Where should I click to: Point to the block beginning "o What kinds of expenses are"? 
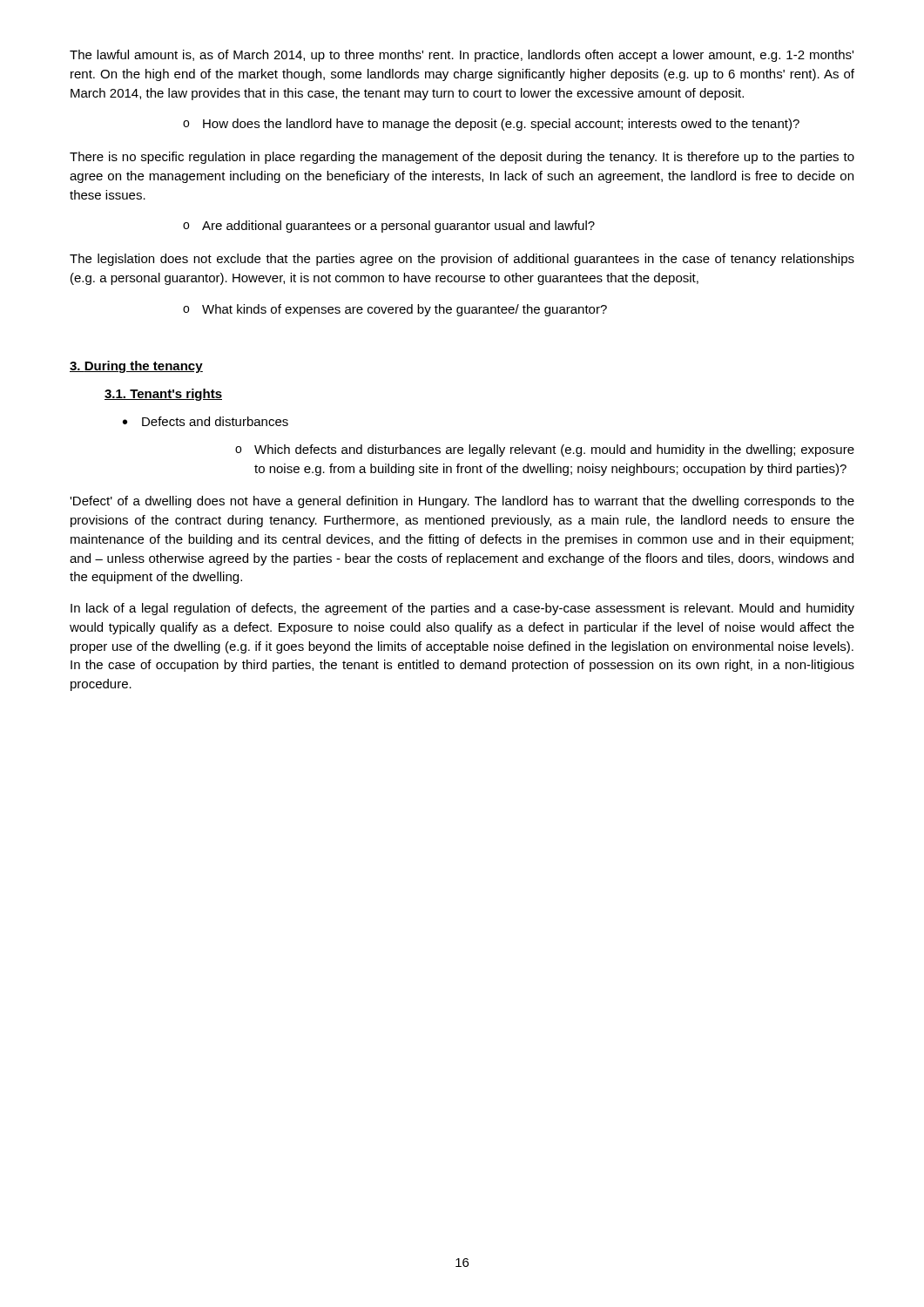[519, 309]
